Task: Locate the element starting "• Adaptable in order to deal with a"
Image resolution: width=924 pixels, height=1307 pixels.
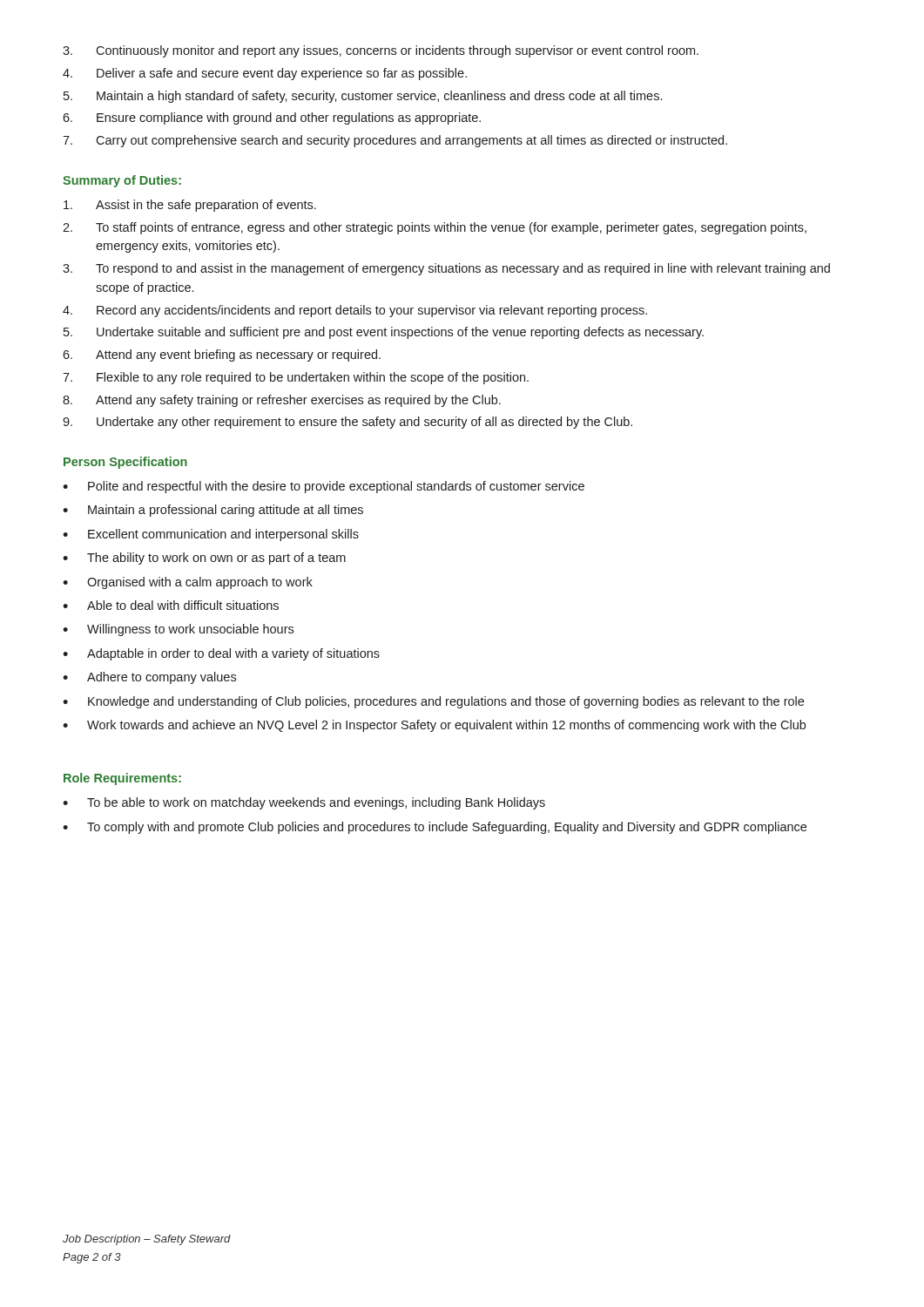Action: pos(221,654)
